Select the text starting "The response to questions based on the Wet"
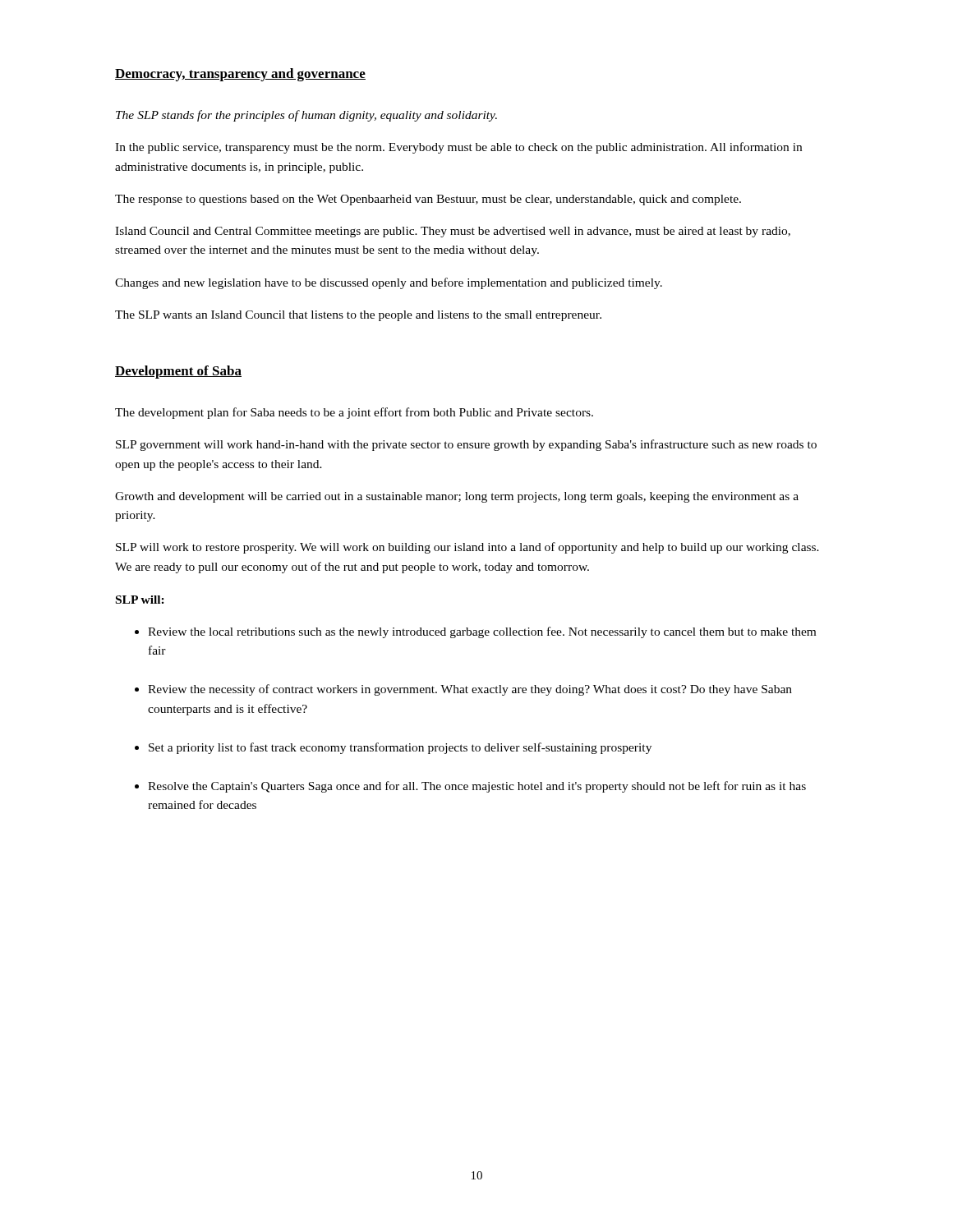Screen dimensions: 1232x953 (428, 198)
